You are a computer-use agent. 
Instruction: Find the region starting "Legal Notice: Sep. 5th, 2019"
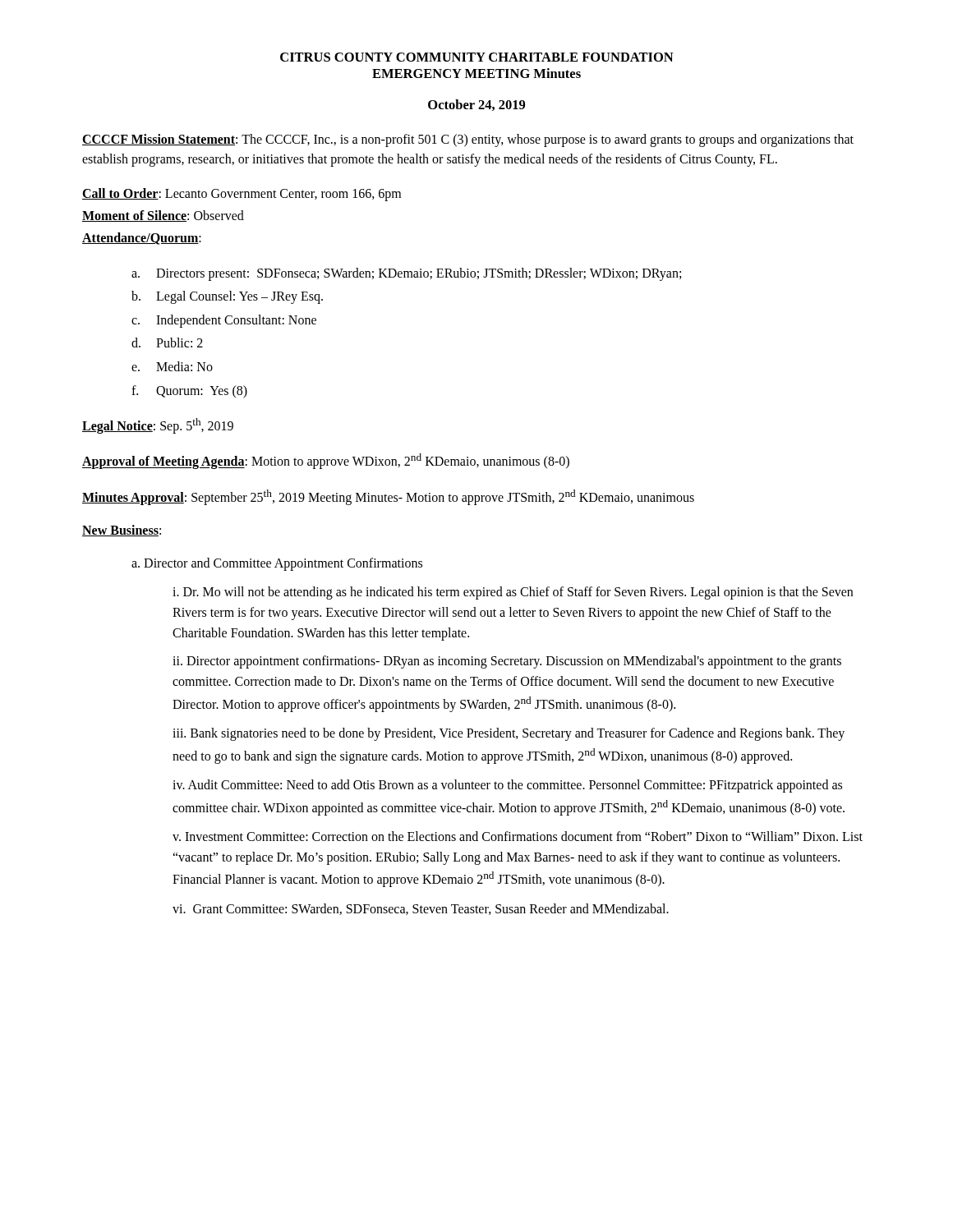click(x=158, y=426)
